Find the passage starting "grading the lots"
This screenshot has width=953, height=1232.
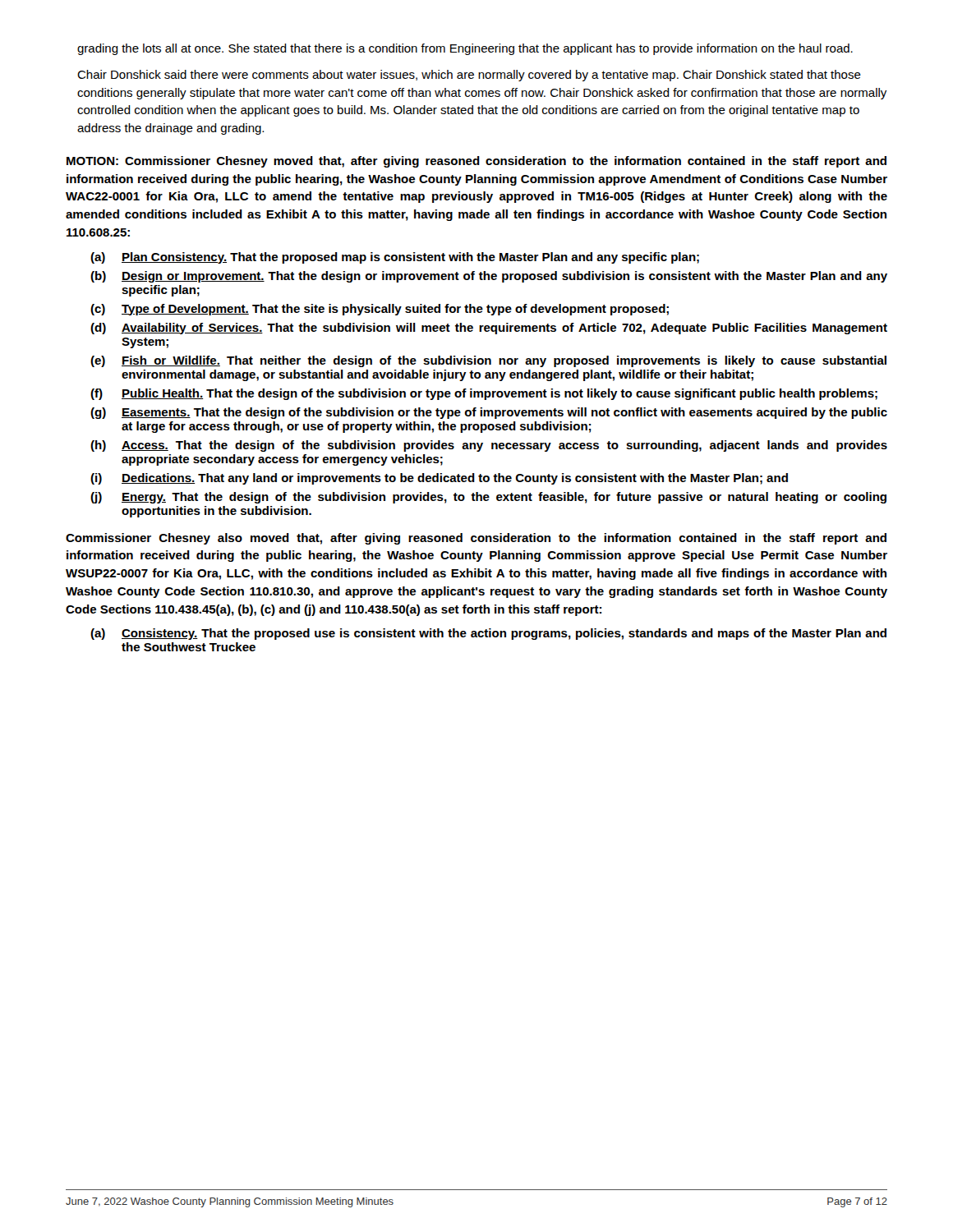[x=465, y=48]
